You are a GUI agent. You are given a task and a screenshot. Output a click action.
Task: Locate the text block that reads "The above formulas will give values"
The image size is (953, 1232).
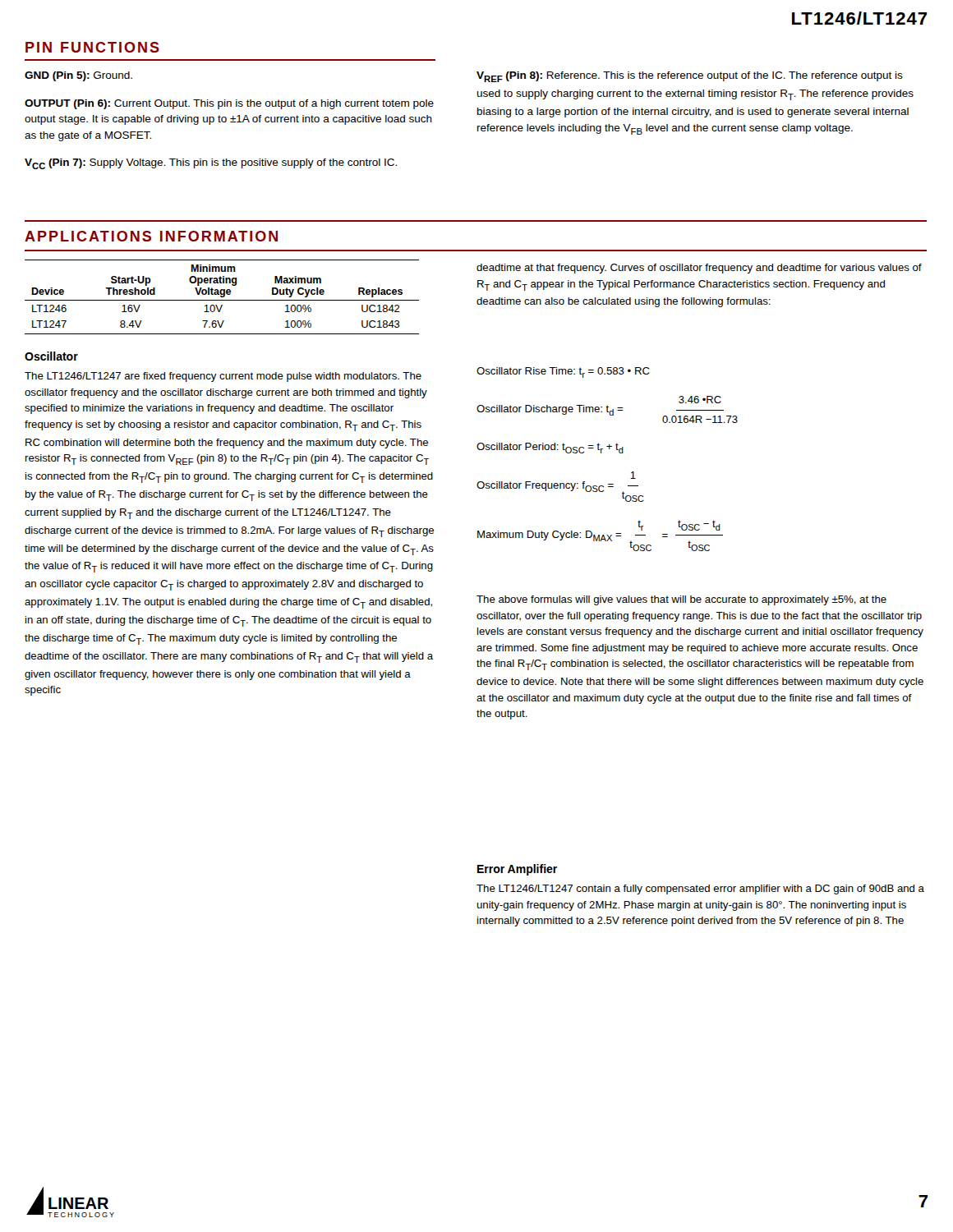[x=700, y=656]
